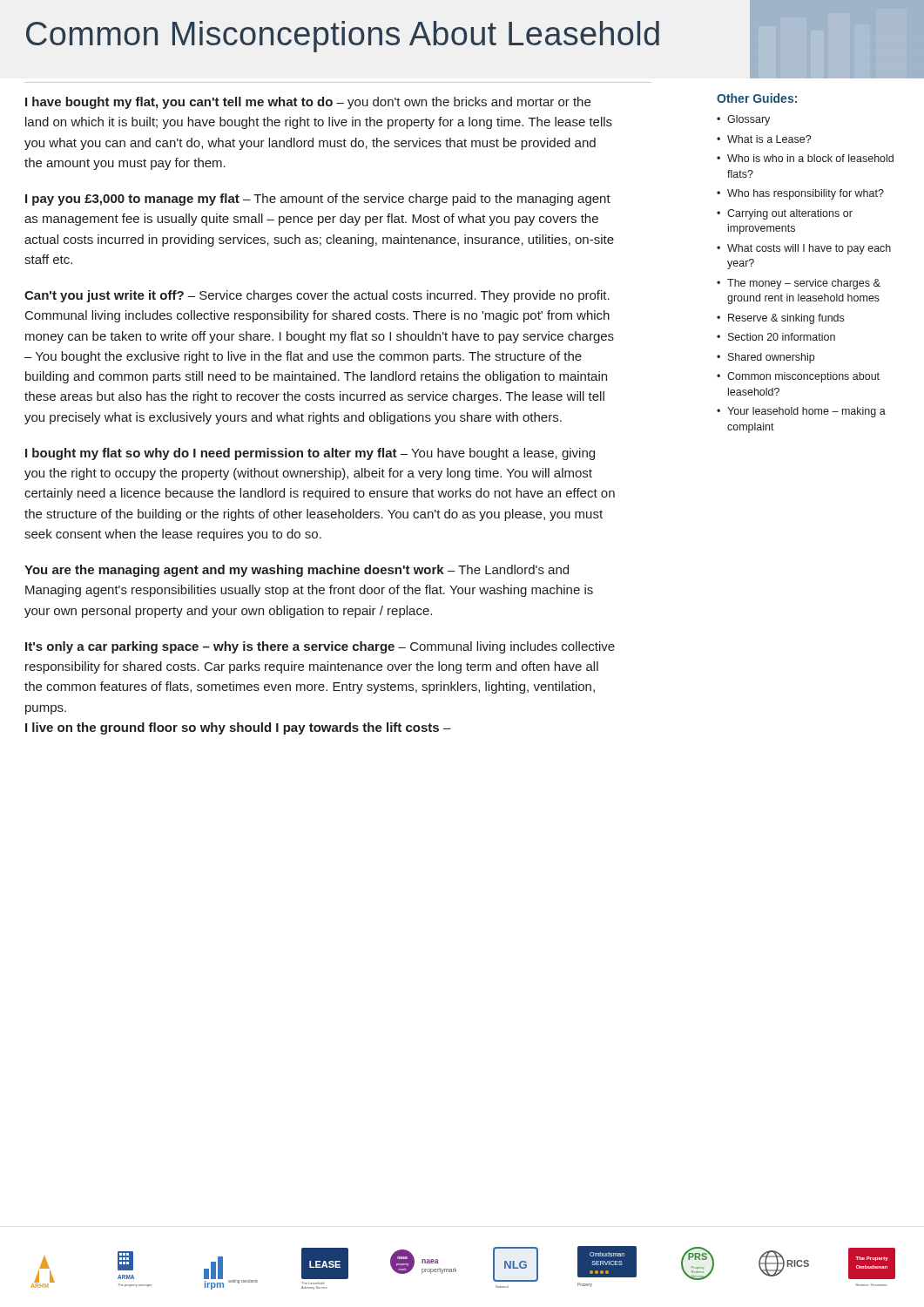
Task: Click where it says "What is a Lease?"
Action: pos(769,139)
